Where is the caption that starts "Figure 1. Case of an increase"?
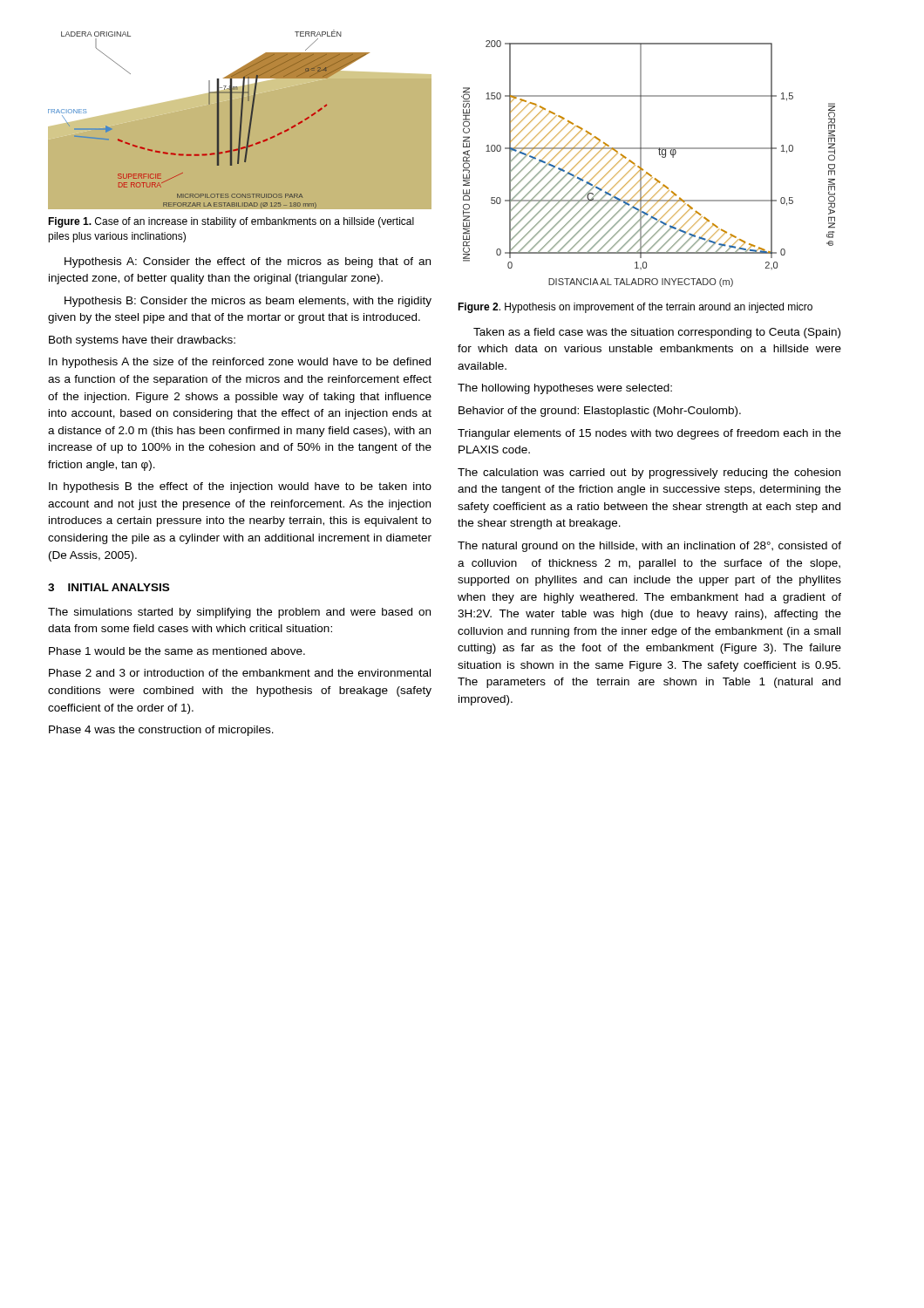This screenshot has width=924, height=1308. tap(231, 229)
